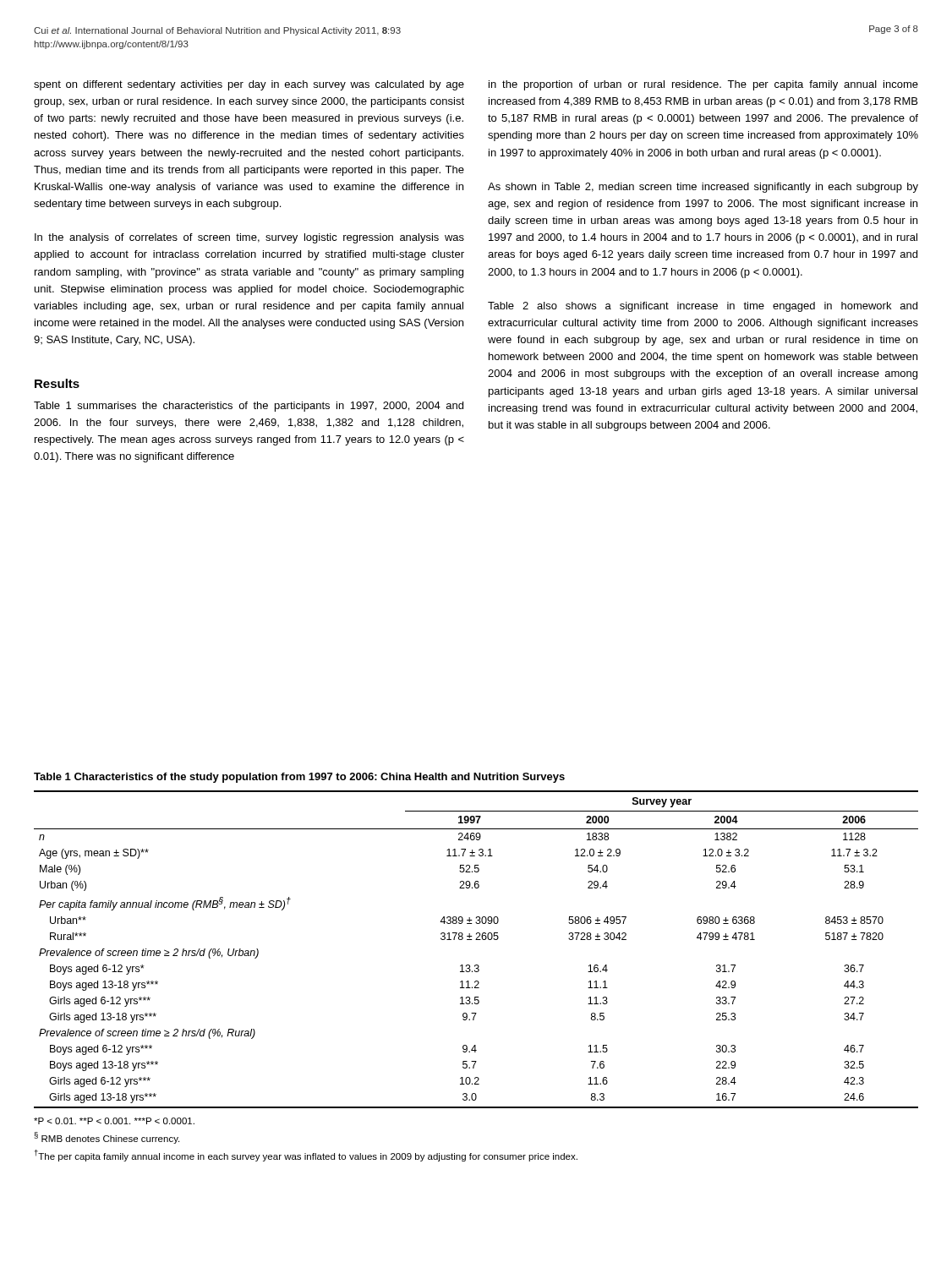Click on the text block with the text "in the proportion of urban or rural residence."
This screenshot has width=952, height=1268.
(703, 118)
